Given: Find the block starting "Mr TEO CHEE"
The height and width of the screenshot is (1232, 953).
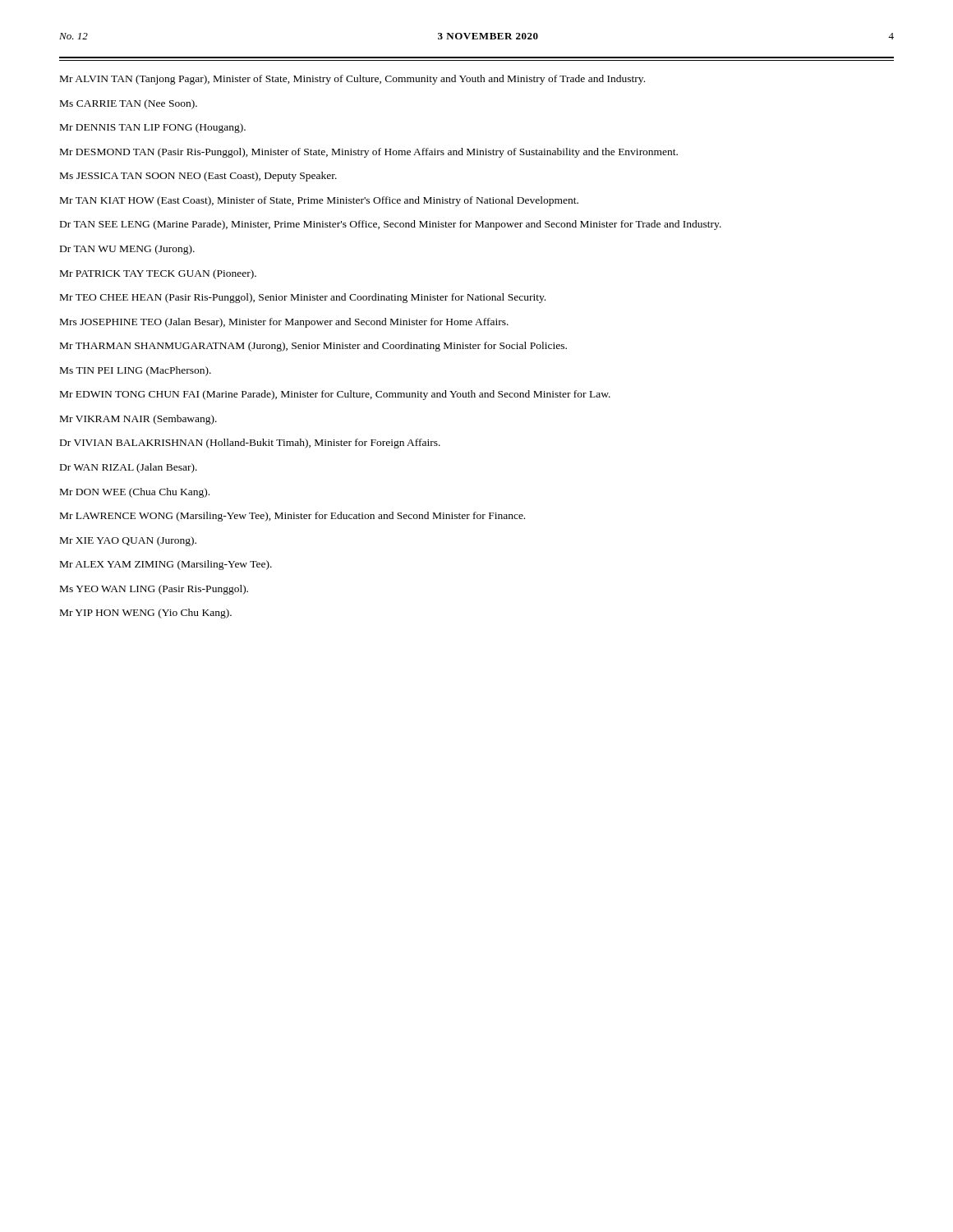Looking at the screenshot, I should [x=303, y=297].
